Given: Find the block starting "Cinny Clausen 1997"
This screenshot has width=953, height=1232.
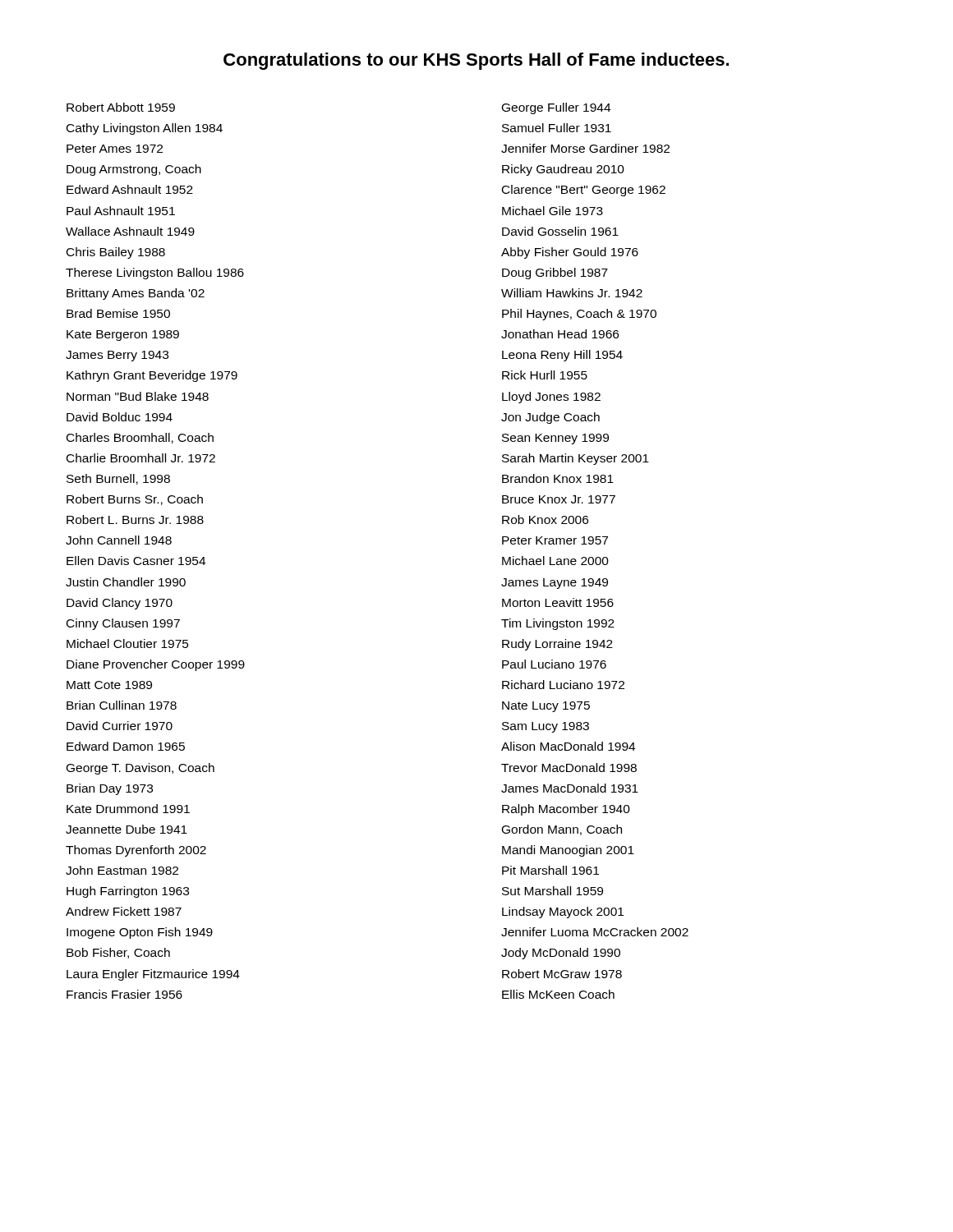Looking at the screenshot, I should (x=123, y=623).
